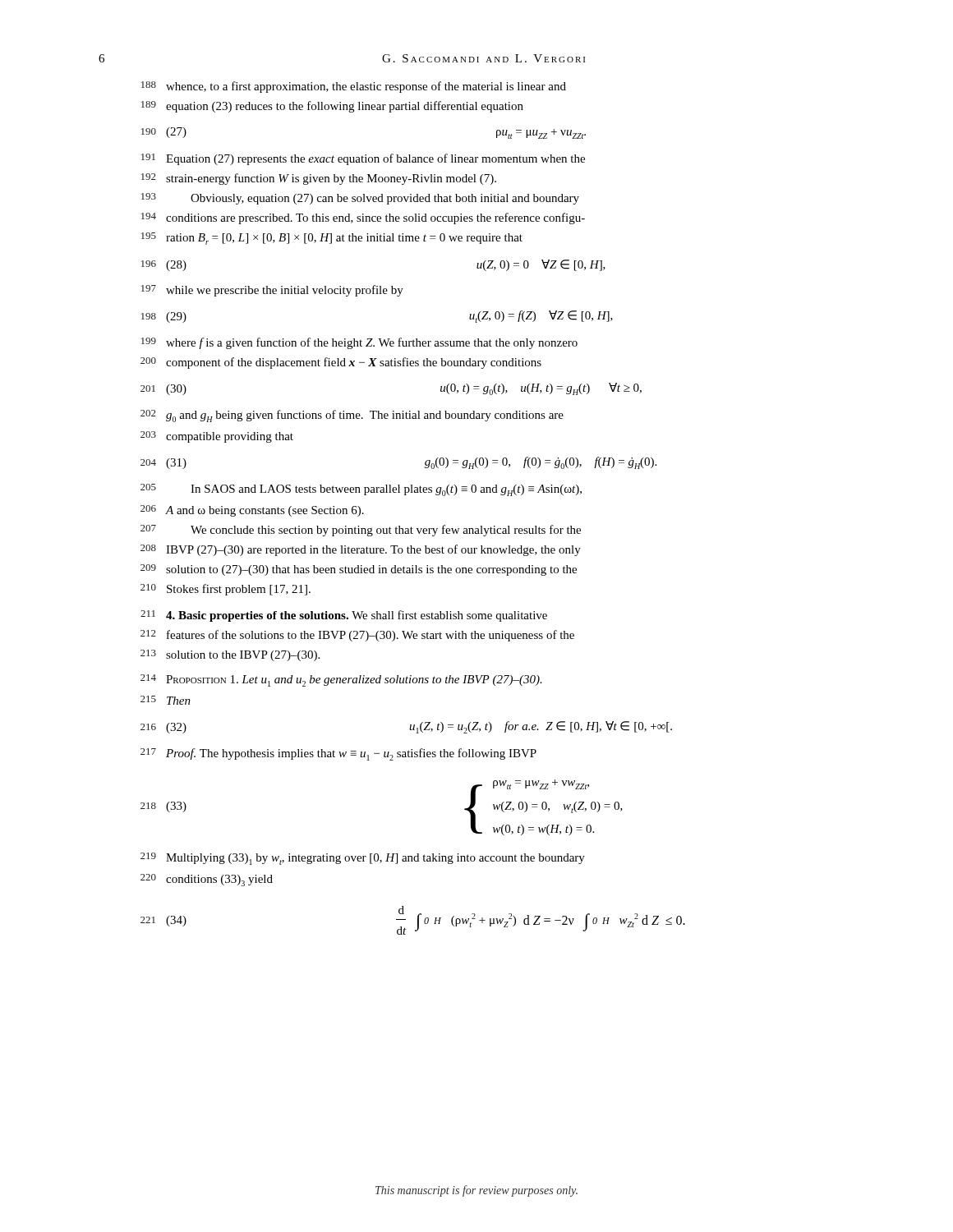Select the block starting "221 (34) d dt ∫0H"
Screen dimensions: 1232x953
[x=485, y=920]
